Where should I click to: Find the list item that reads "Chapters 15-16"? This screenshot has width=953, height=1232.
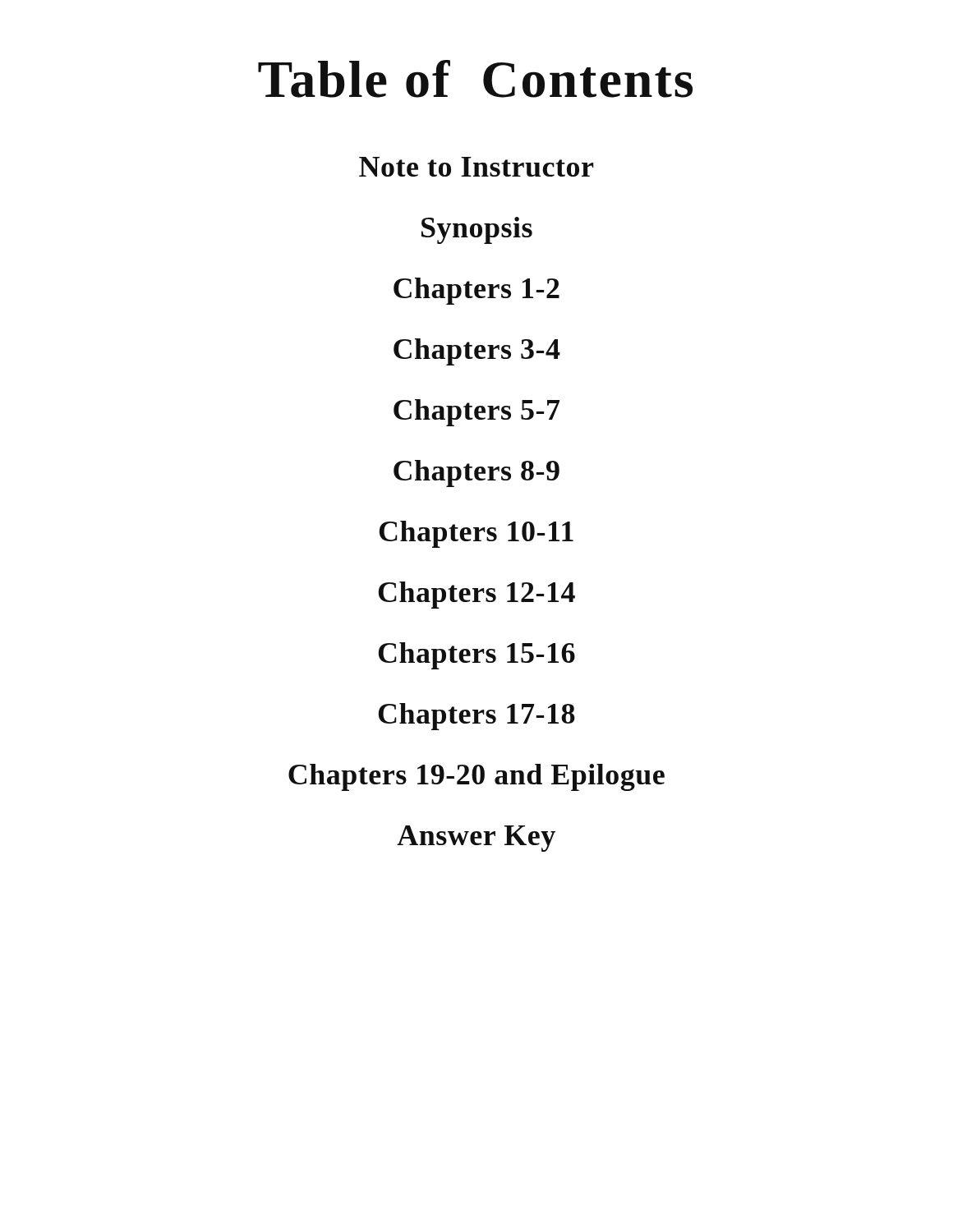pyautogui.click(x=476, y=653)
